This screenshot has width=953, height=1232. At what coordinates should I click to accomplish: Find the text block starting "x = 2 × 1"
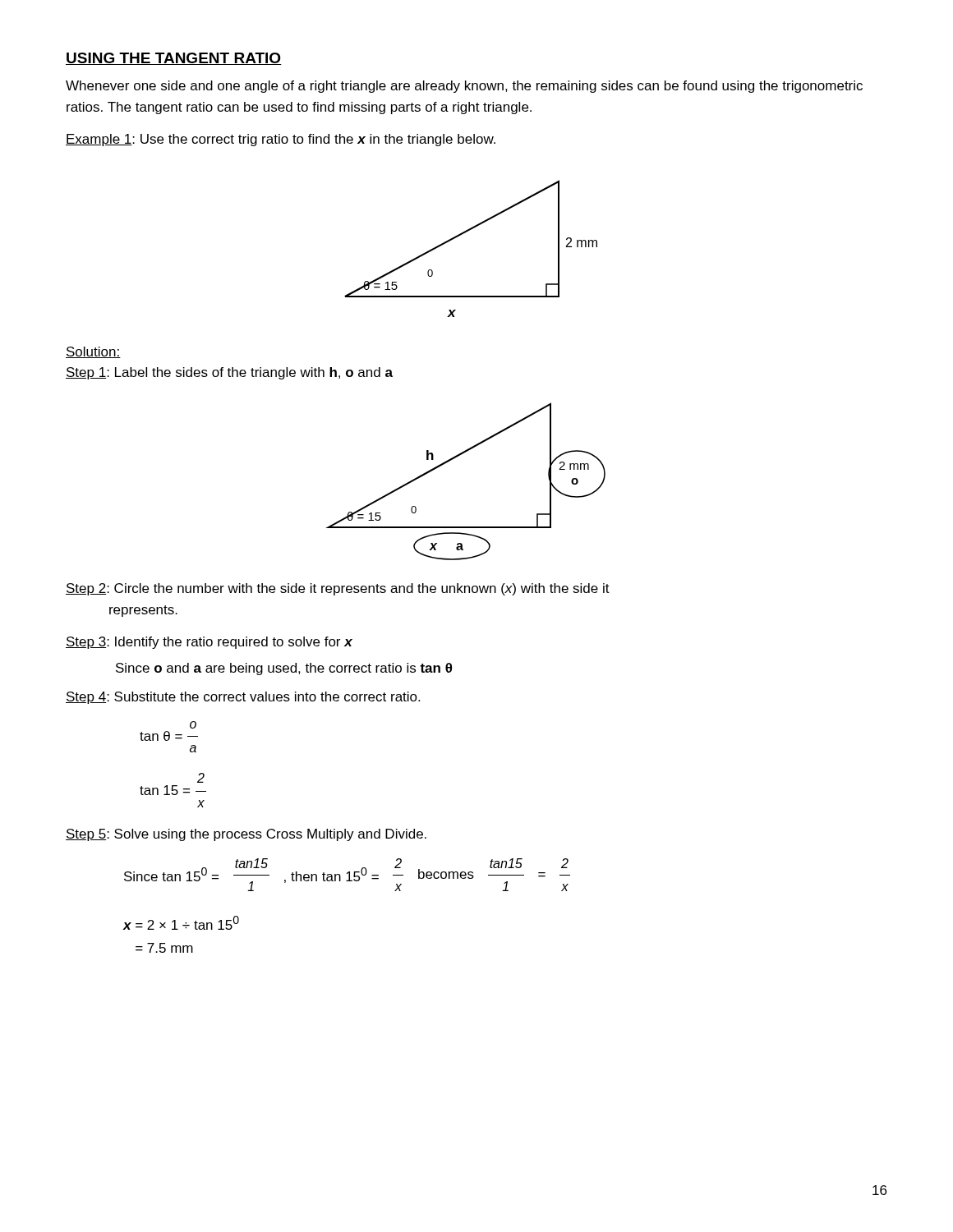[181, 935]
